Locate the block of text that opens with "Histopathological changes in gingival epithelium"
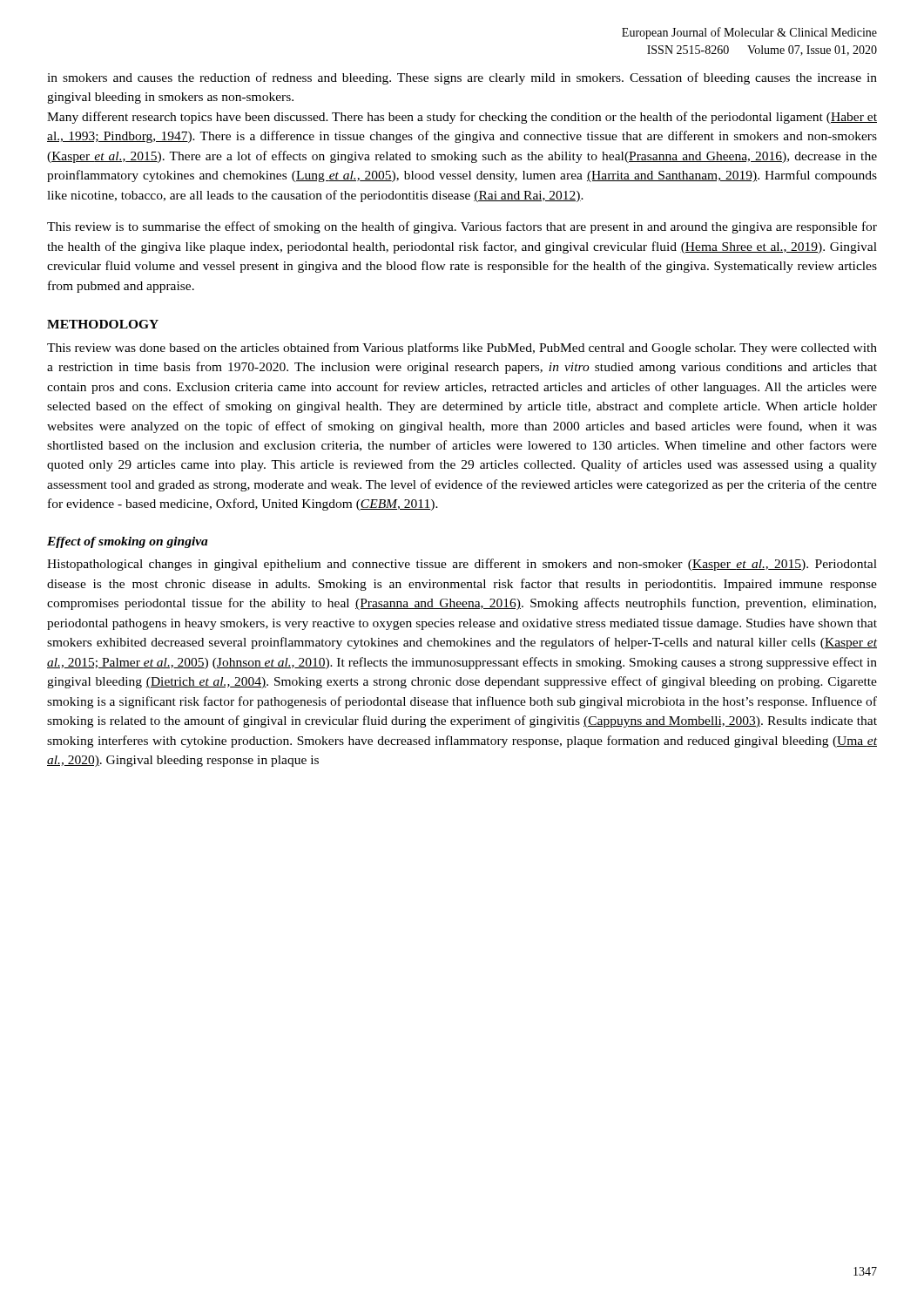 tap(462, 662)
